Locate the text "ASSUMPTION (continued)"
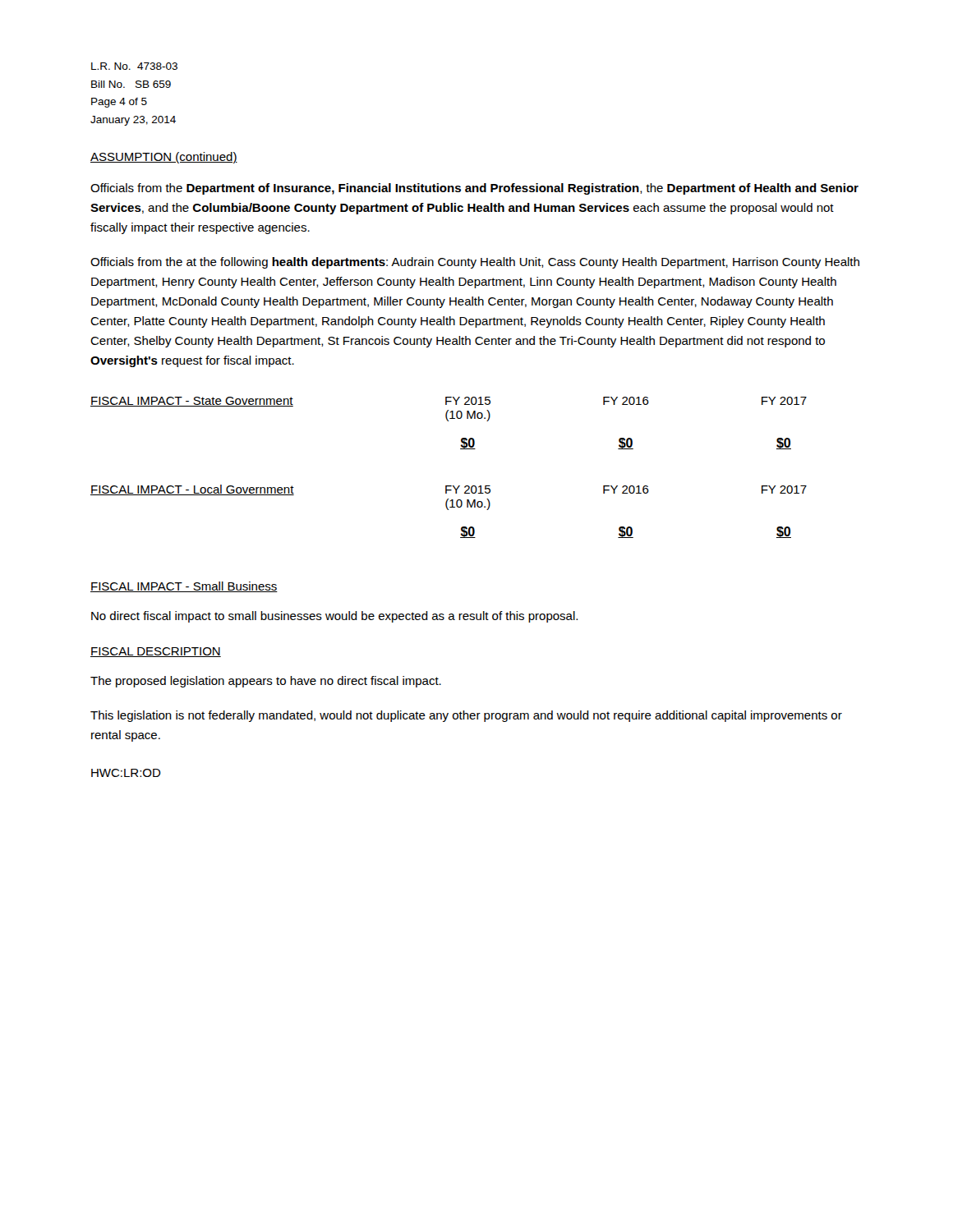Viewport: 953px width, 1232px height. click(x=164, y=157)
